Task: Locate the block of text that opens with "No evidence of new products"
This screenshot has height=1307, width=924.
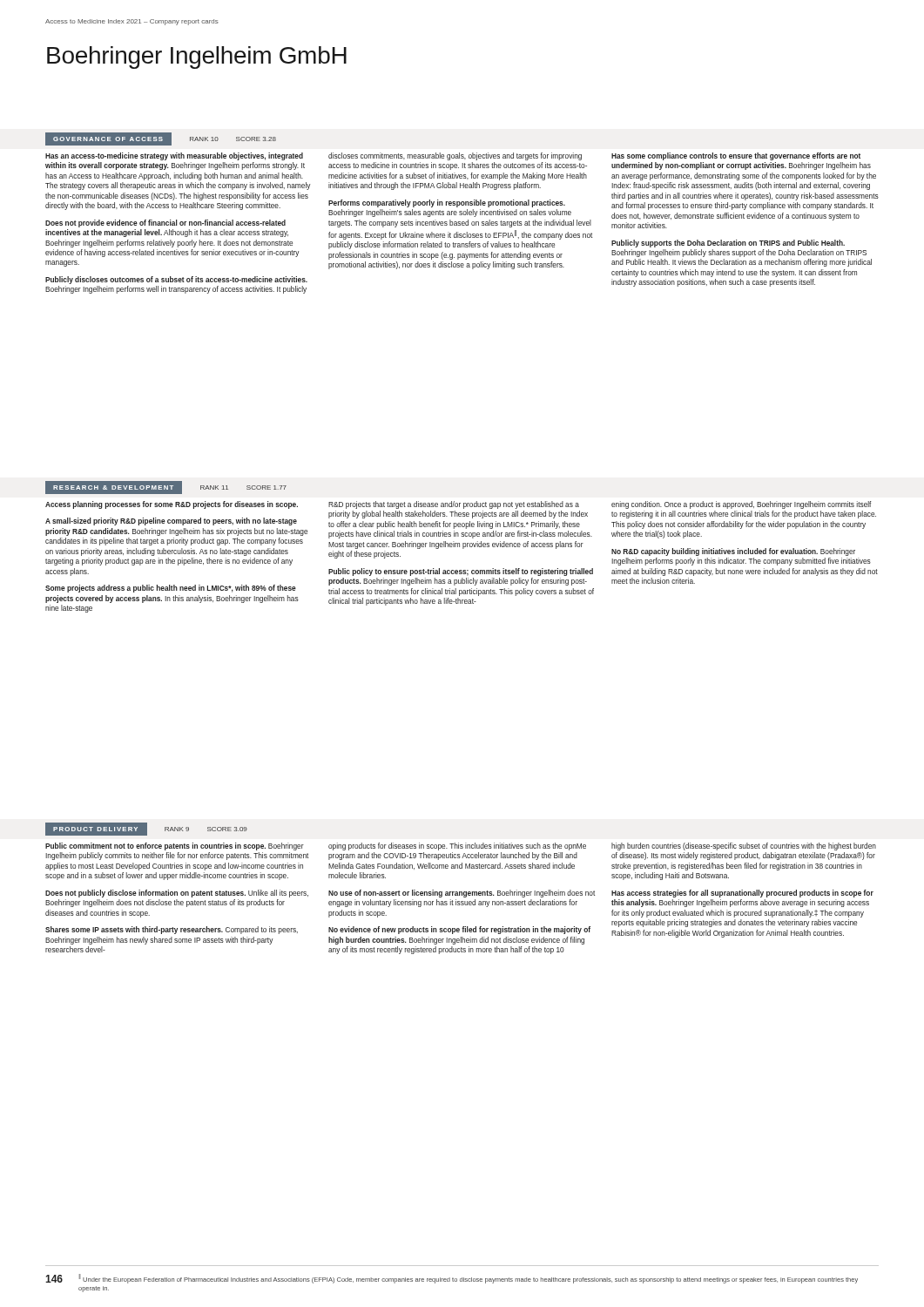Action: click(459, 940)
